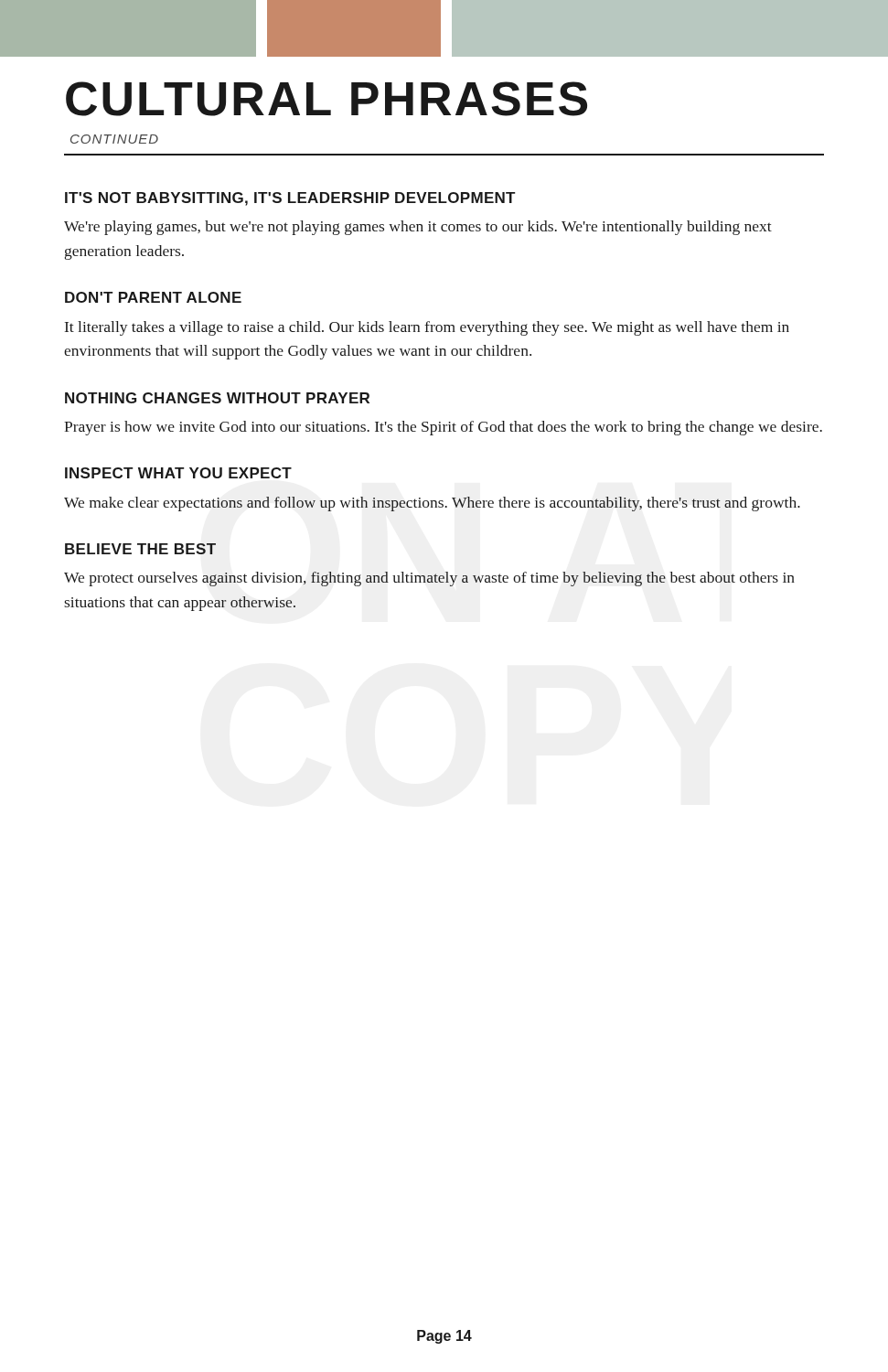Click on the section header that says "BELIEVE THE BEST"
888x1372 pixels.
(x=140, y=549)
